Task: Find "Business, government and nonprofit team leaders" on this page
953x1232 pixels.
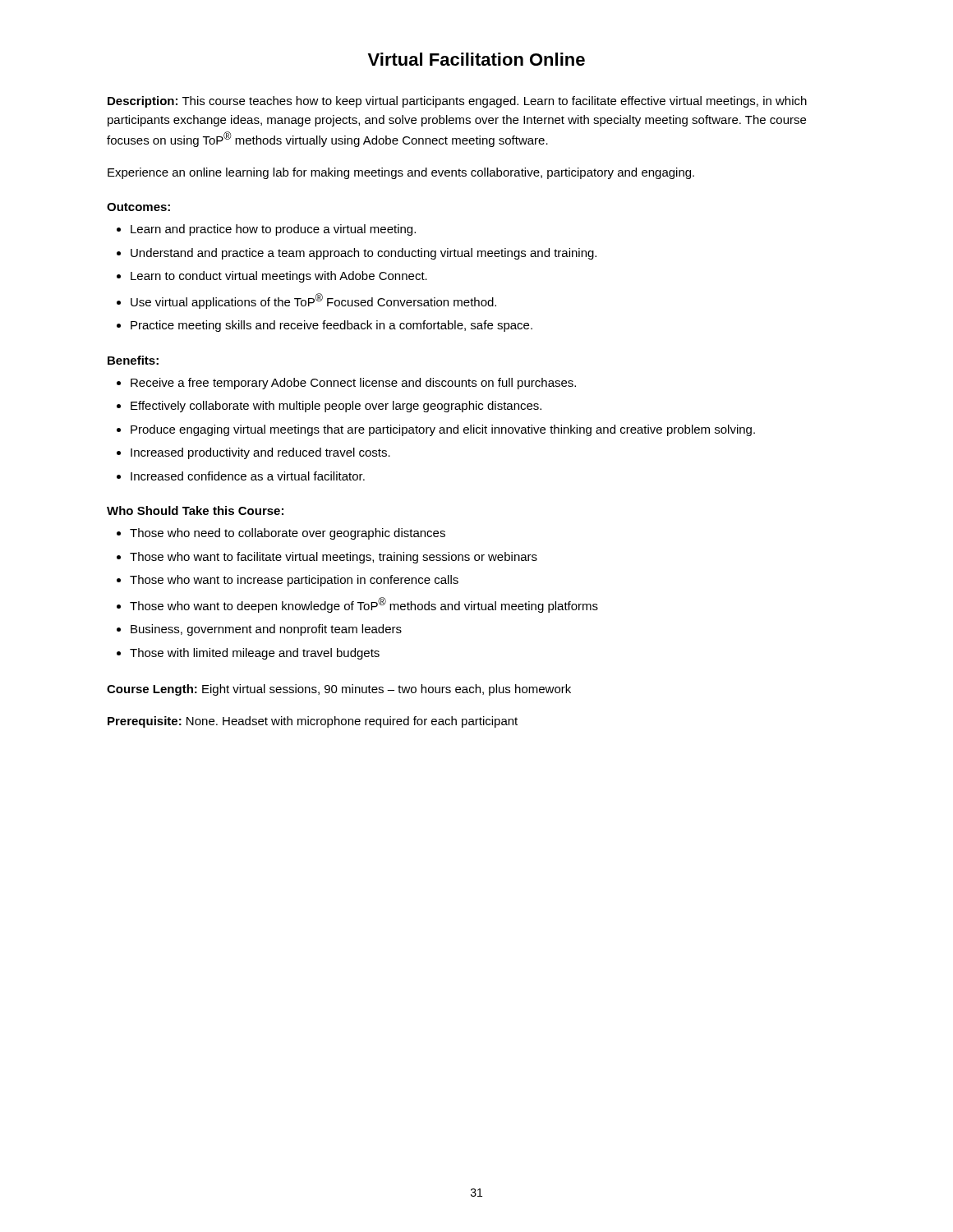Action: pyautogui.click(x=259, y=630)
